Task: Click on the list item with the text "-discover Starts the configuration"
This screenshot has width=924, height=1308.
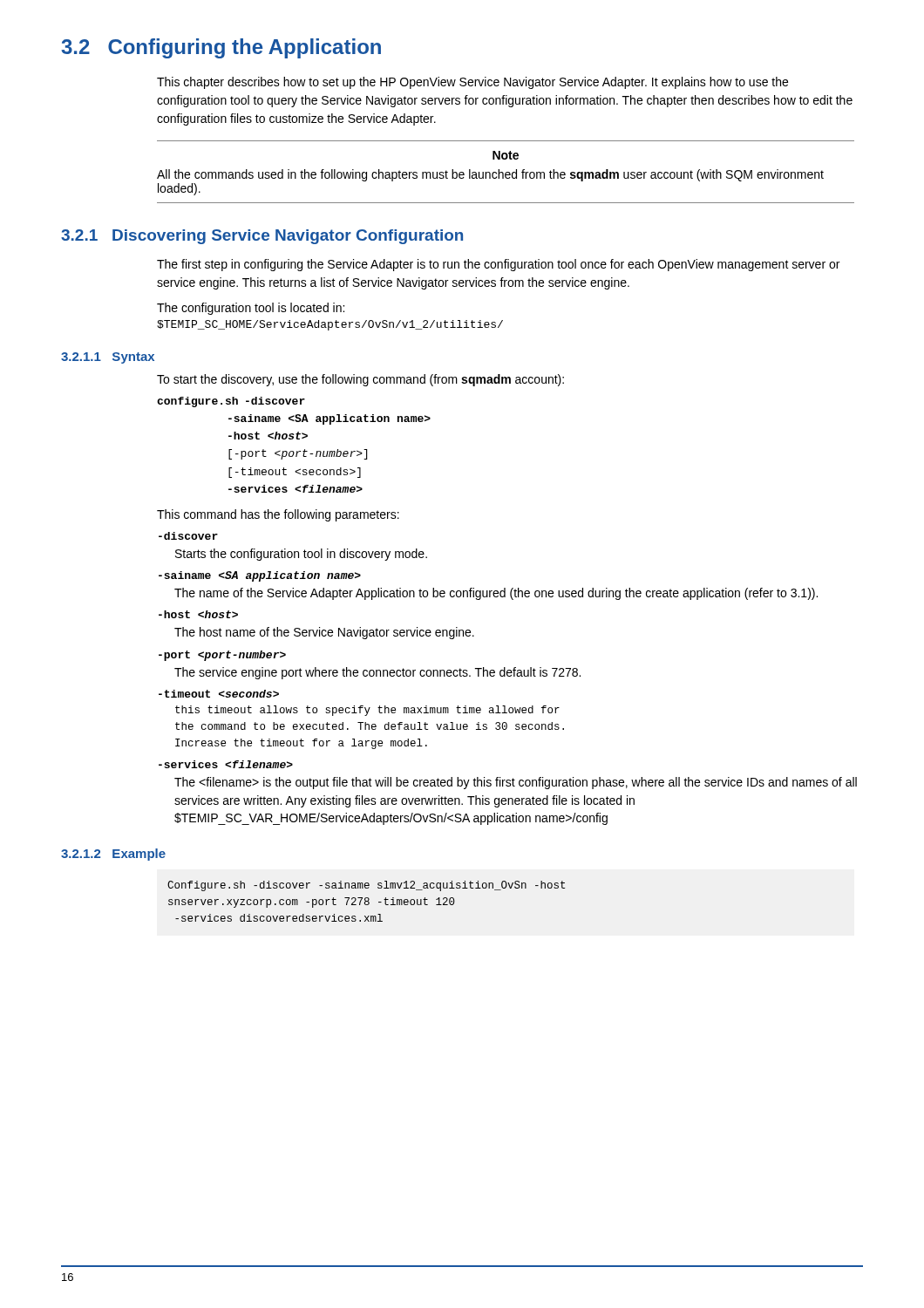Action: pos(188,536)
